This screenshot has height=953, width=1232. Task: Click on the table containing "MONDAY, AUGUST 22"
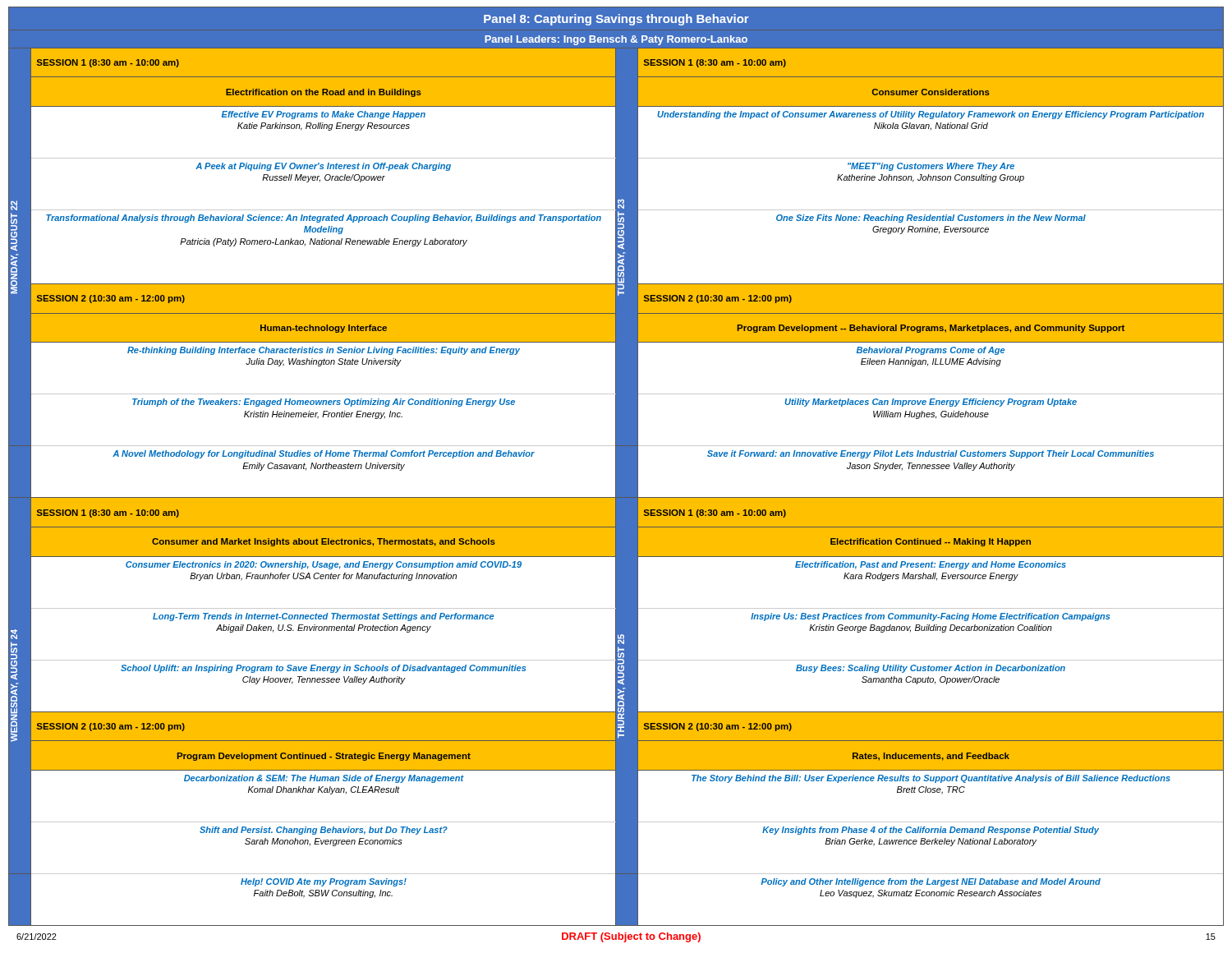click(616, 487)
